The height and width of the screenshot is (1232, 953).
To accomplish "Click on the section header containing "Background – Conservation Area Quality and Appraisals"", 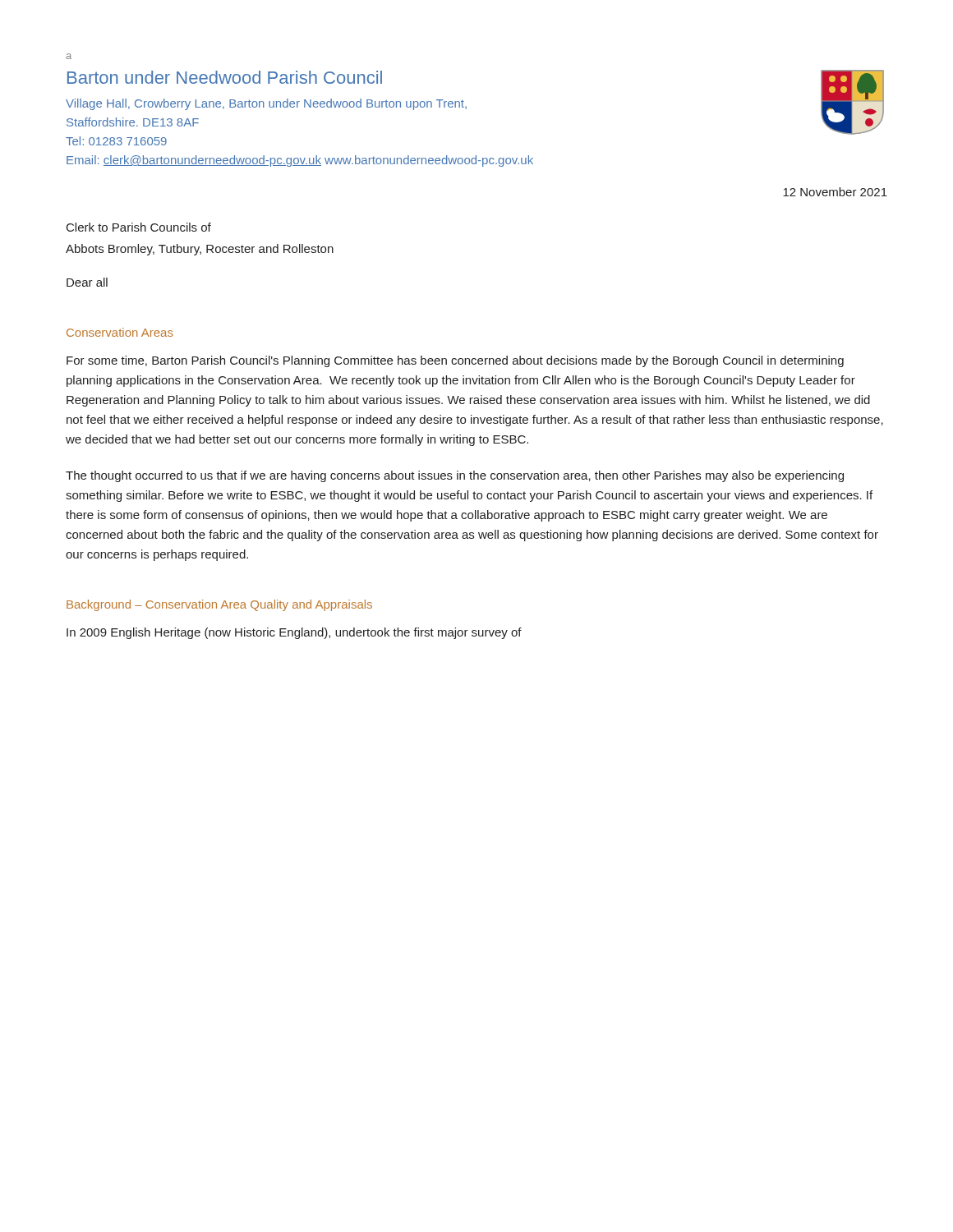I will coord(219,604).
